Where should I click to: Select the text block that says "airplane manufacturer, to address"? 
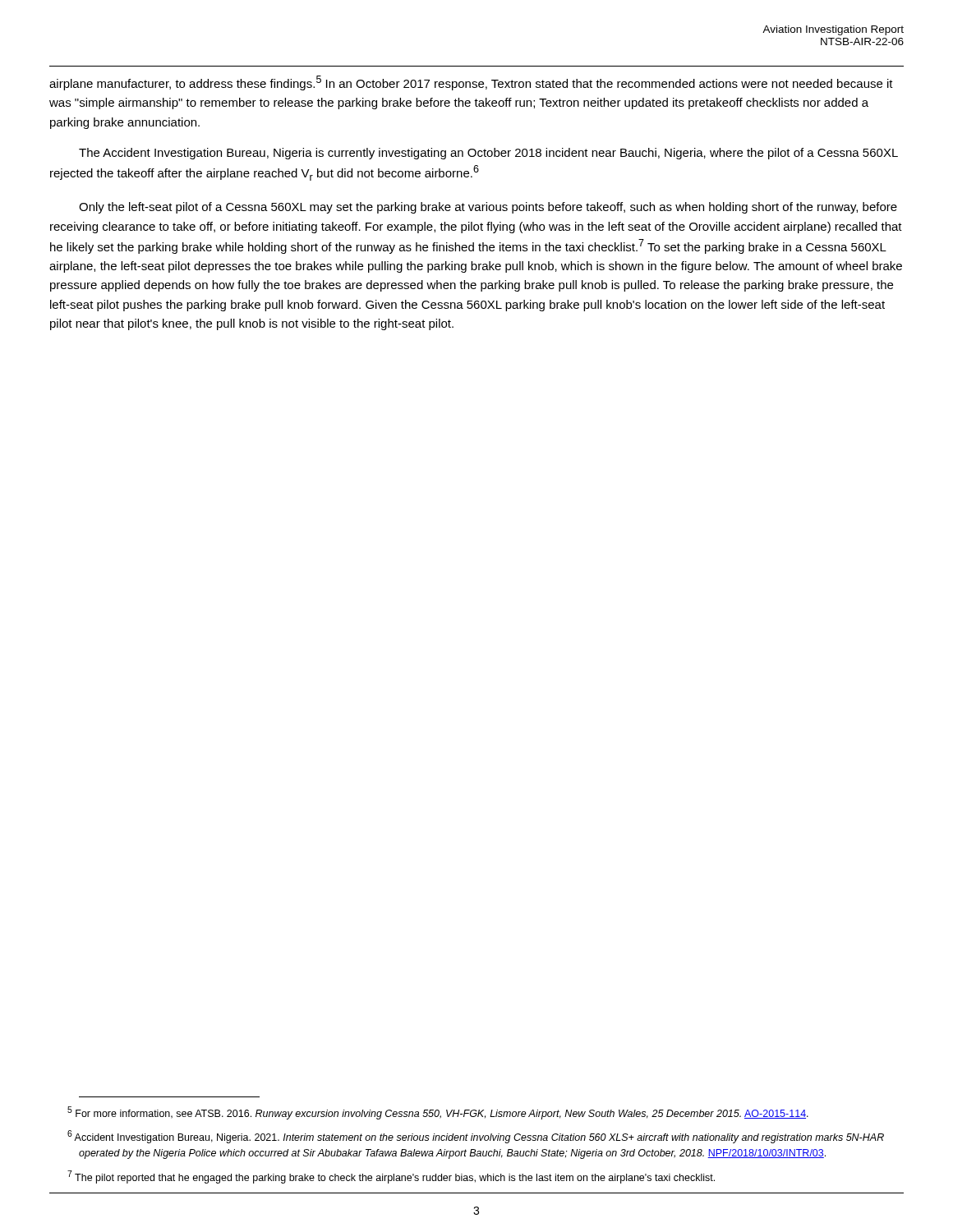[471, 101]
